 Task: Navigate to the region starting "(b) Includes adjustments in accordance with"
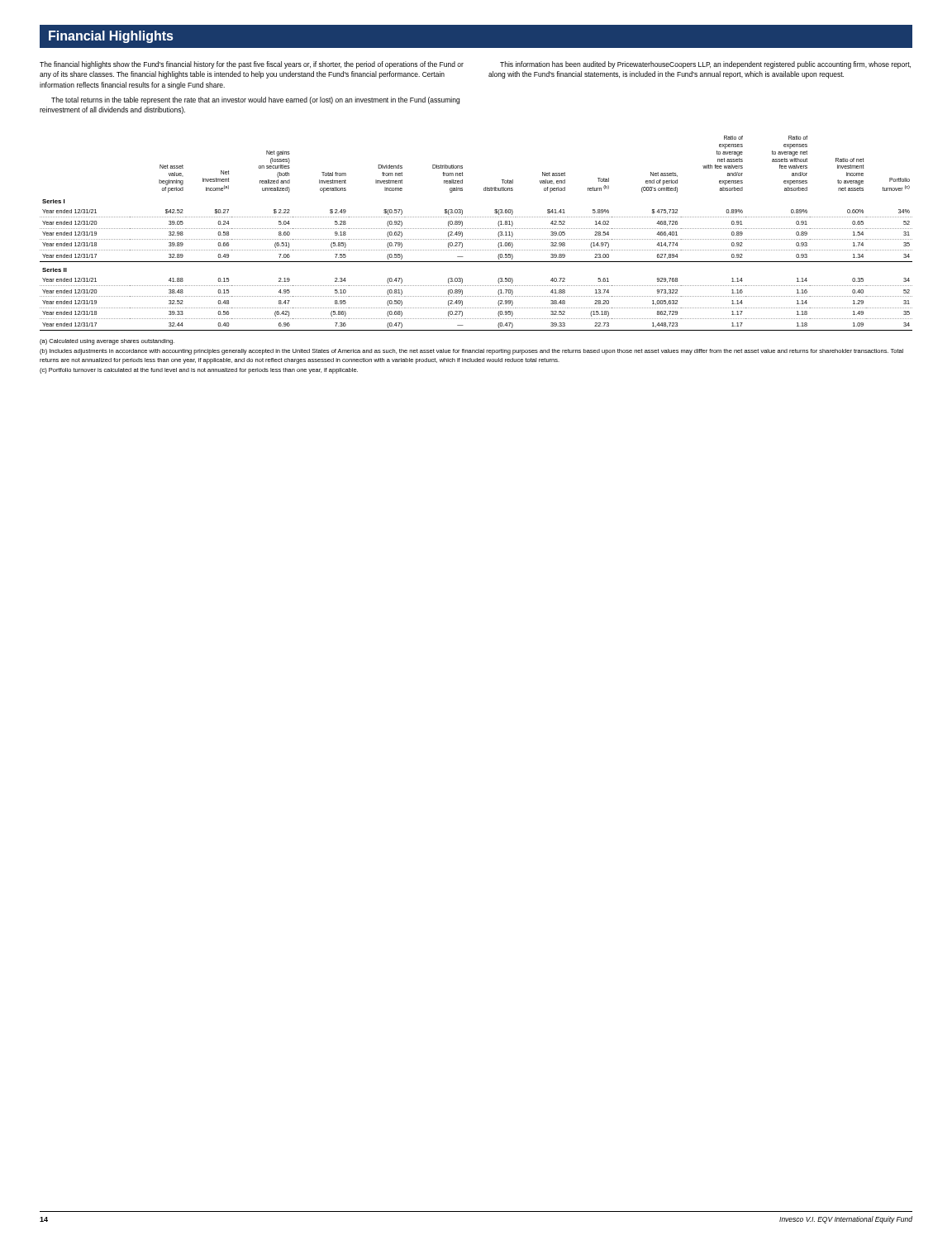[476, 356]
